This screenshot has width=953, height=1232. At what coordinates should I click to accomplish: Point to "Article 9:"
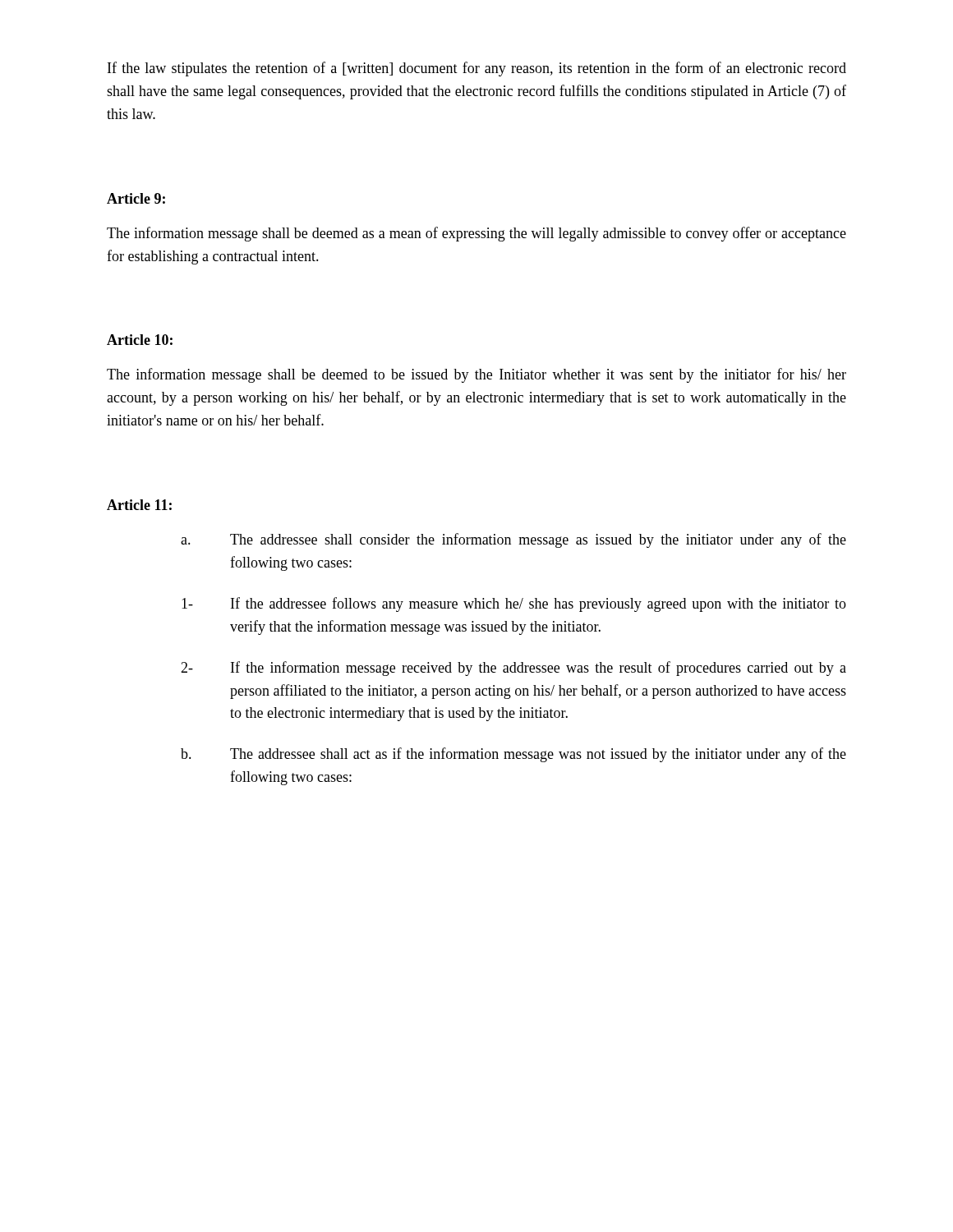(137, 198)
